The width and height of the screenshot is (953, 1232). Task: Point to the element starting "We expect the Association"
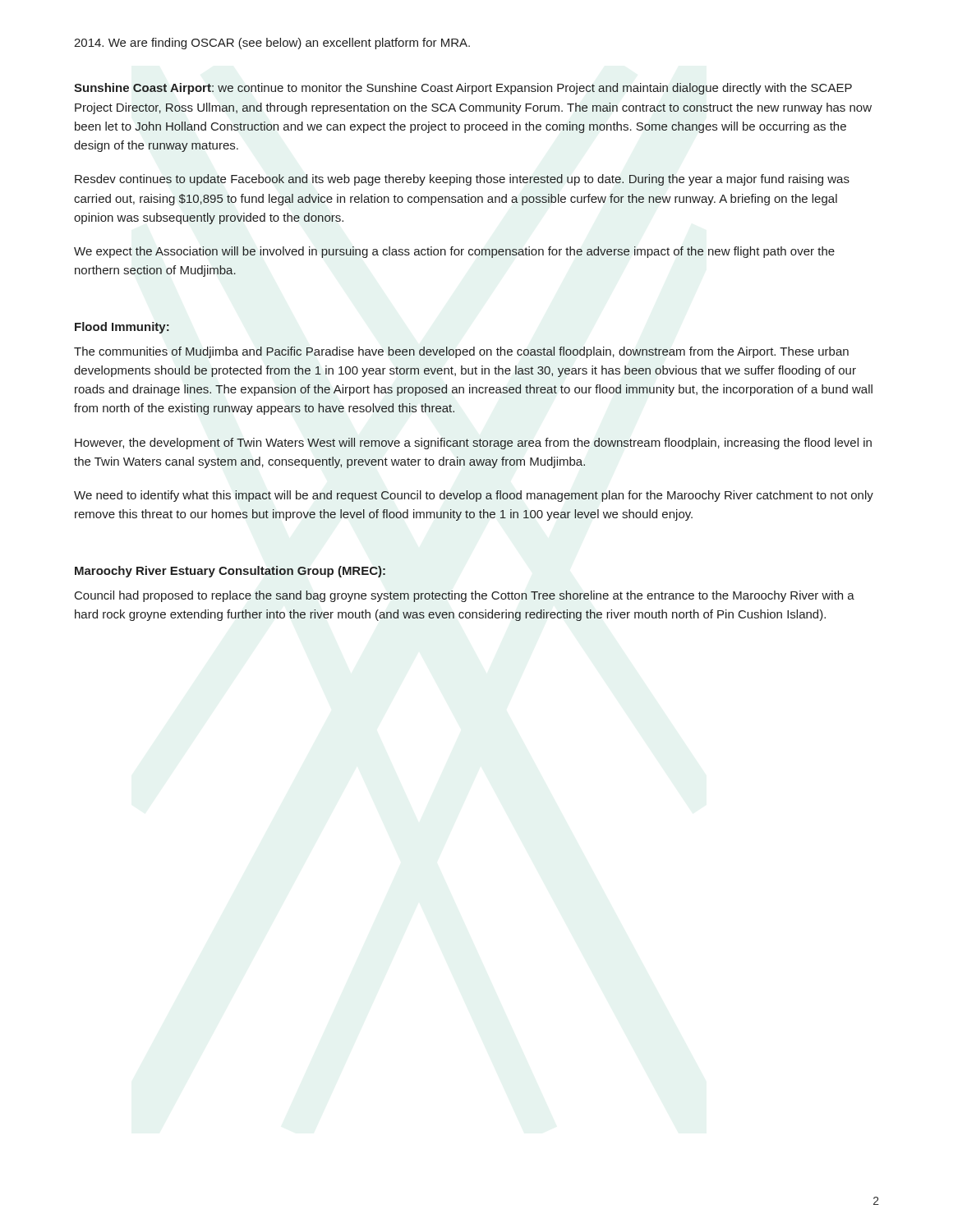[x=454, y=260]
